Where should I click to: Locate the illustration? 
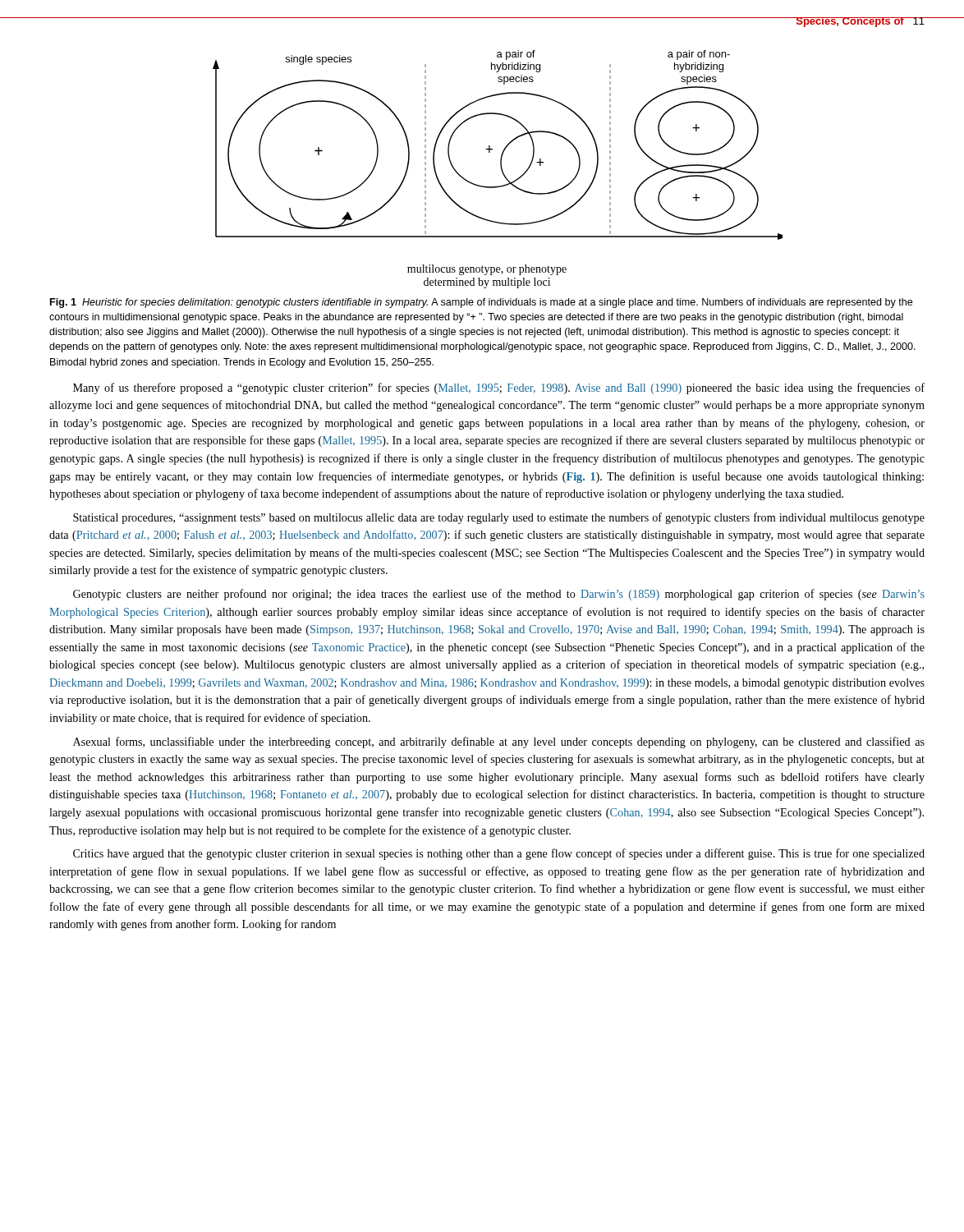(x=487, y=168)
